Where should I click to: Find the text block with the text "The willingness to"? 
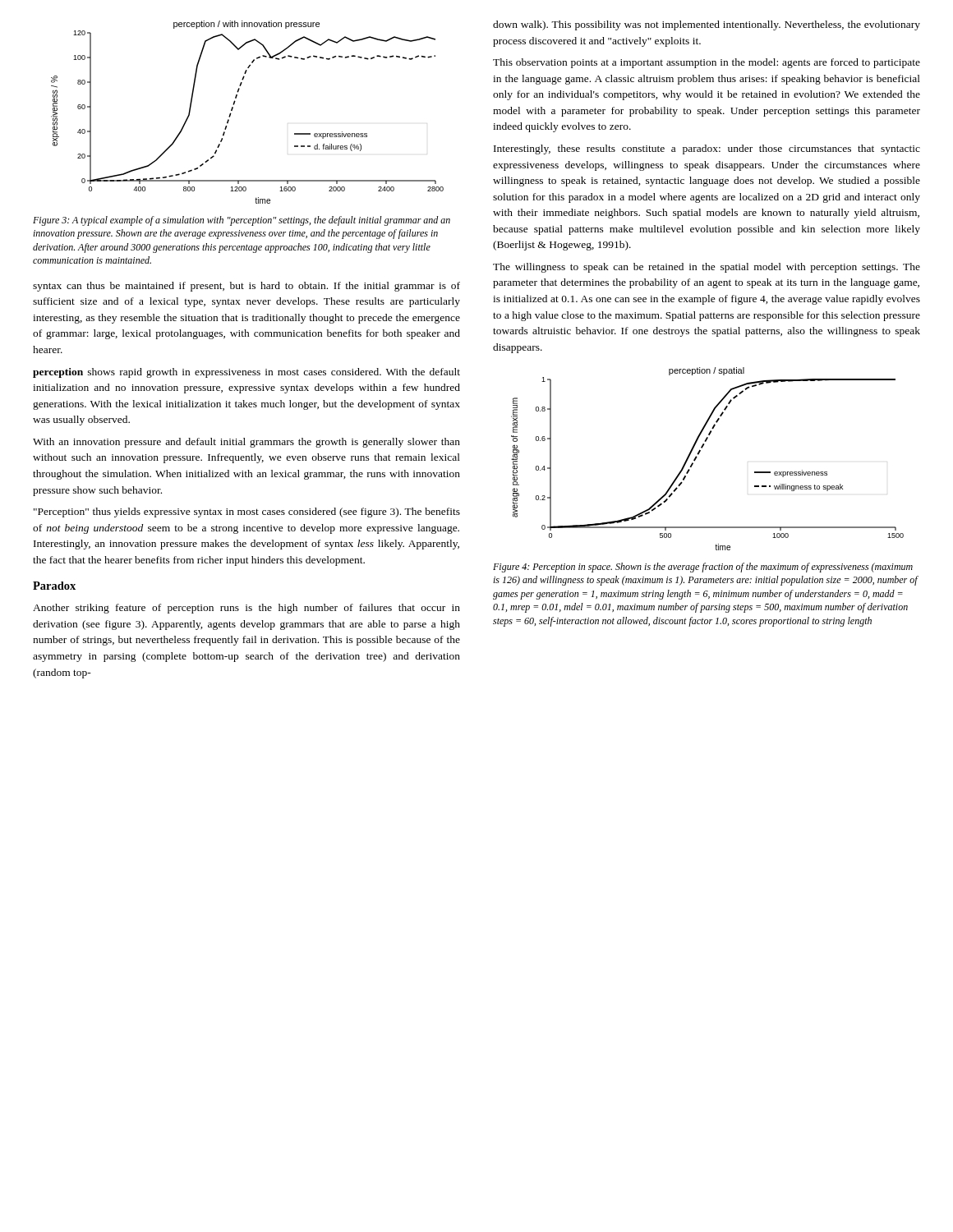click(707, 307)
